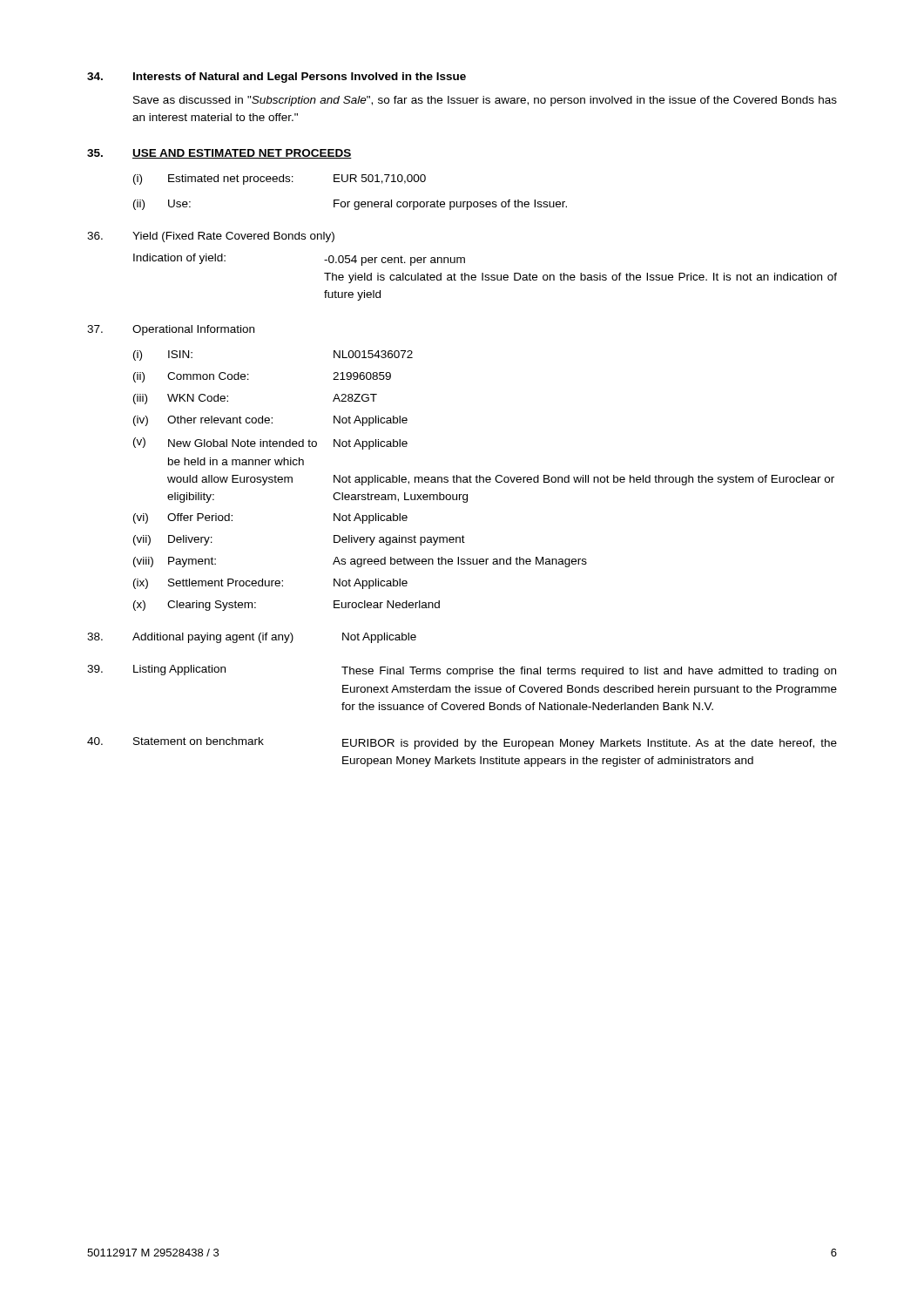924x1307 pixels.
Task: Point to the block beginning "Indication of yield: -0.054 per cent."
Action: (x=462, y=277)
